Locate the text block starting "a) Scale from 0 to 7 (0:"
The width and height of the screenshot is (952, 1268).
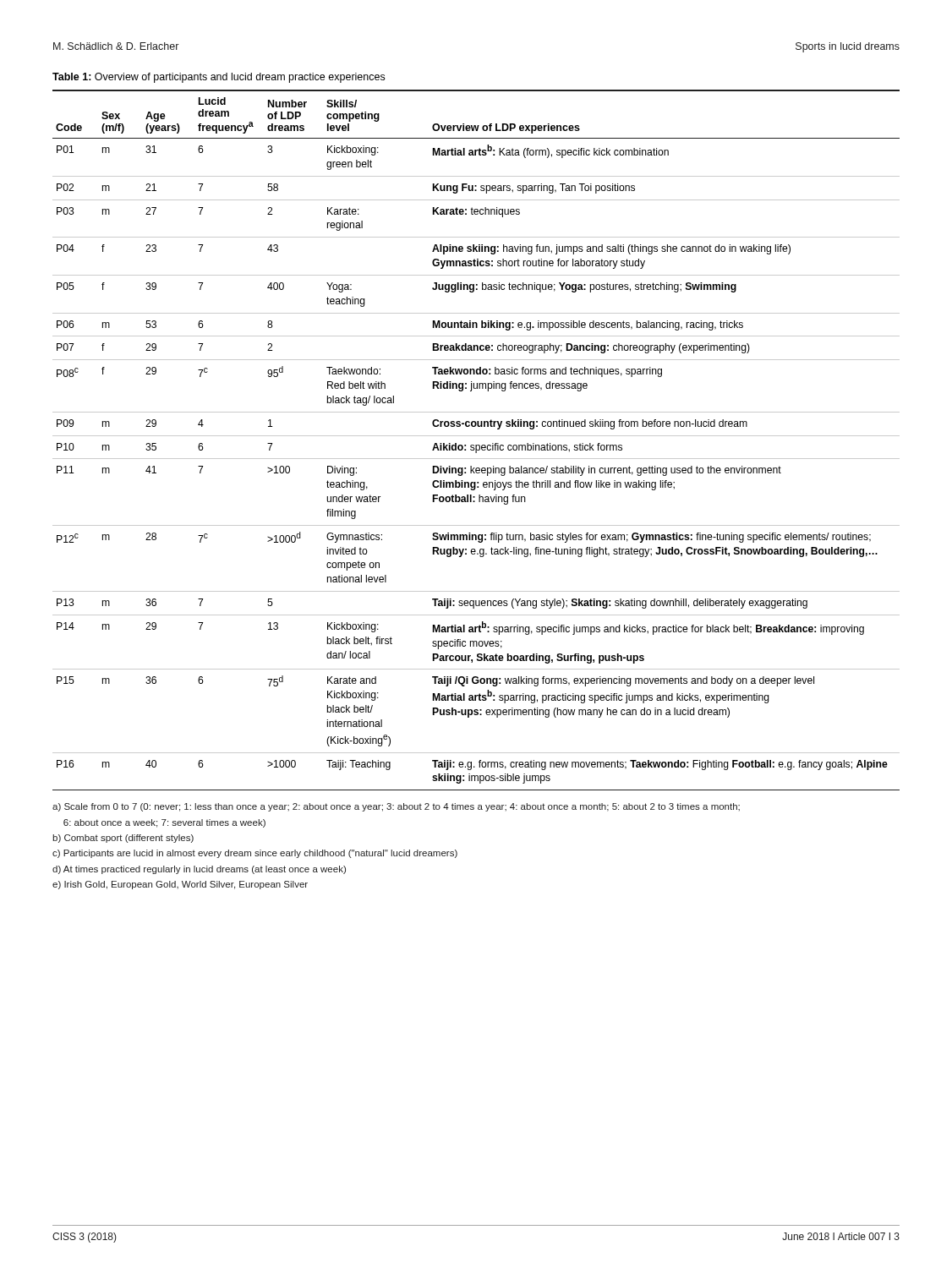(x=396, y=814)
